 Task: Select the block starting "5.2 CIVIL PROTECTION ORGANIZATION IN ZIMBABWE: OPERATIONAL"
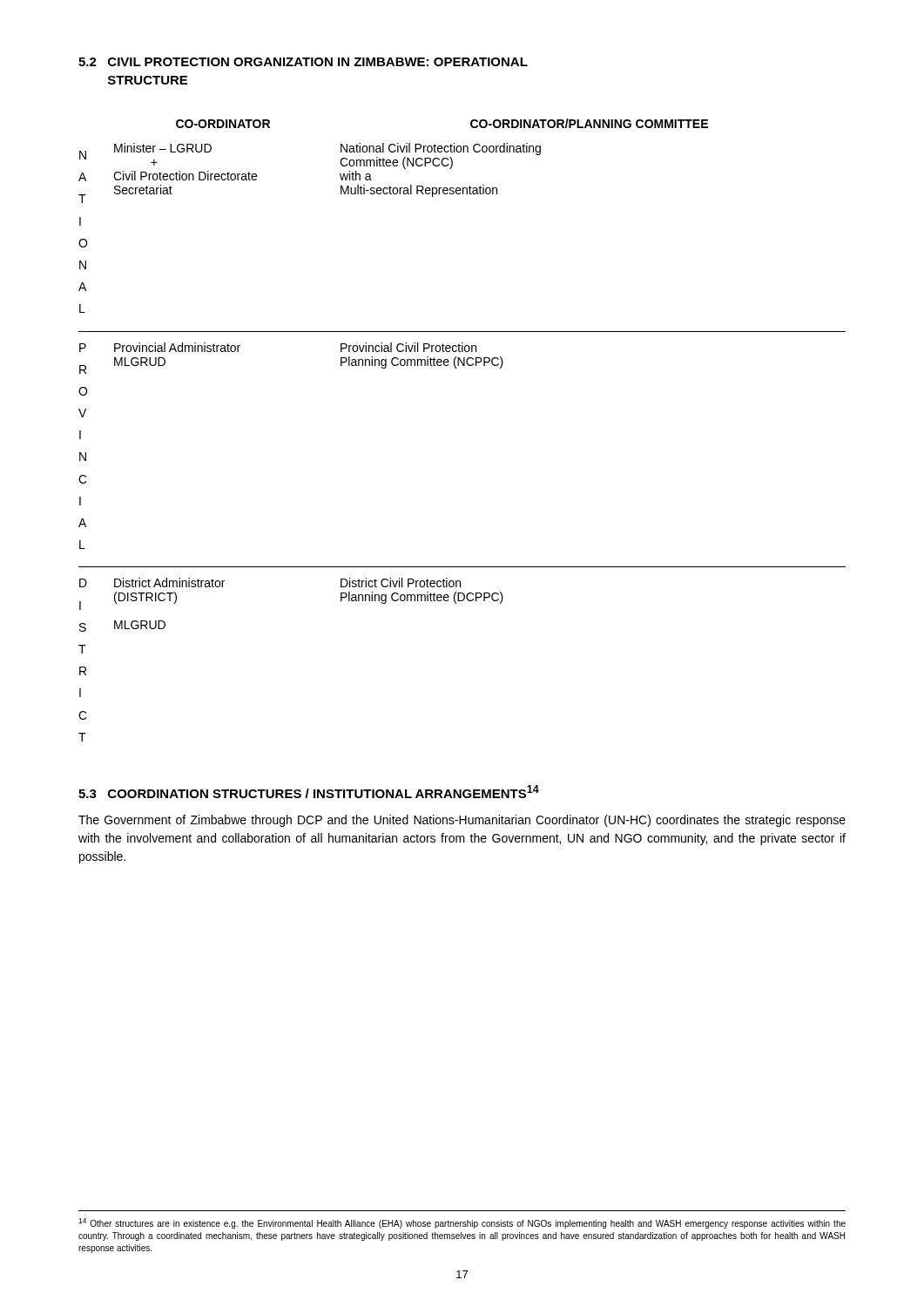pyautogui.click(x=303, y=71)
